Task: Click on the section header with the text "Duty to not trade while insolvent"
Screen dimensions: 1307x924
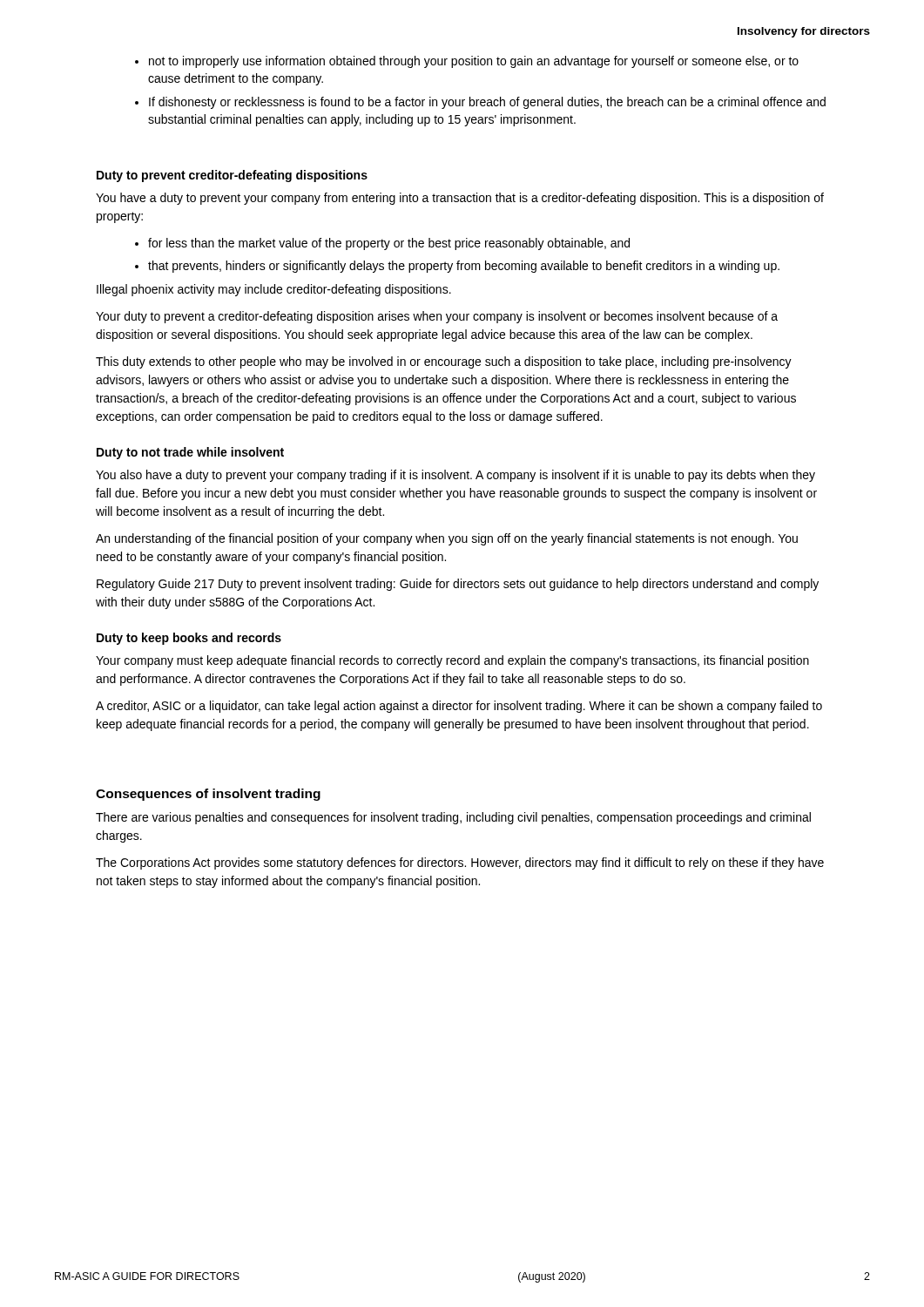Action: tap(190, 452)
